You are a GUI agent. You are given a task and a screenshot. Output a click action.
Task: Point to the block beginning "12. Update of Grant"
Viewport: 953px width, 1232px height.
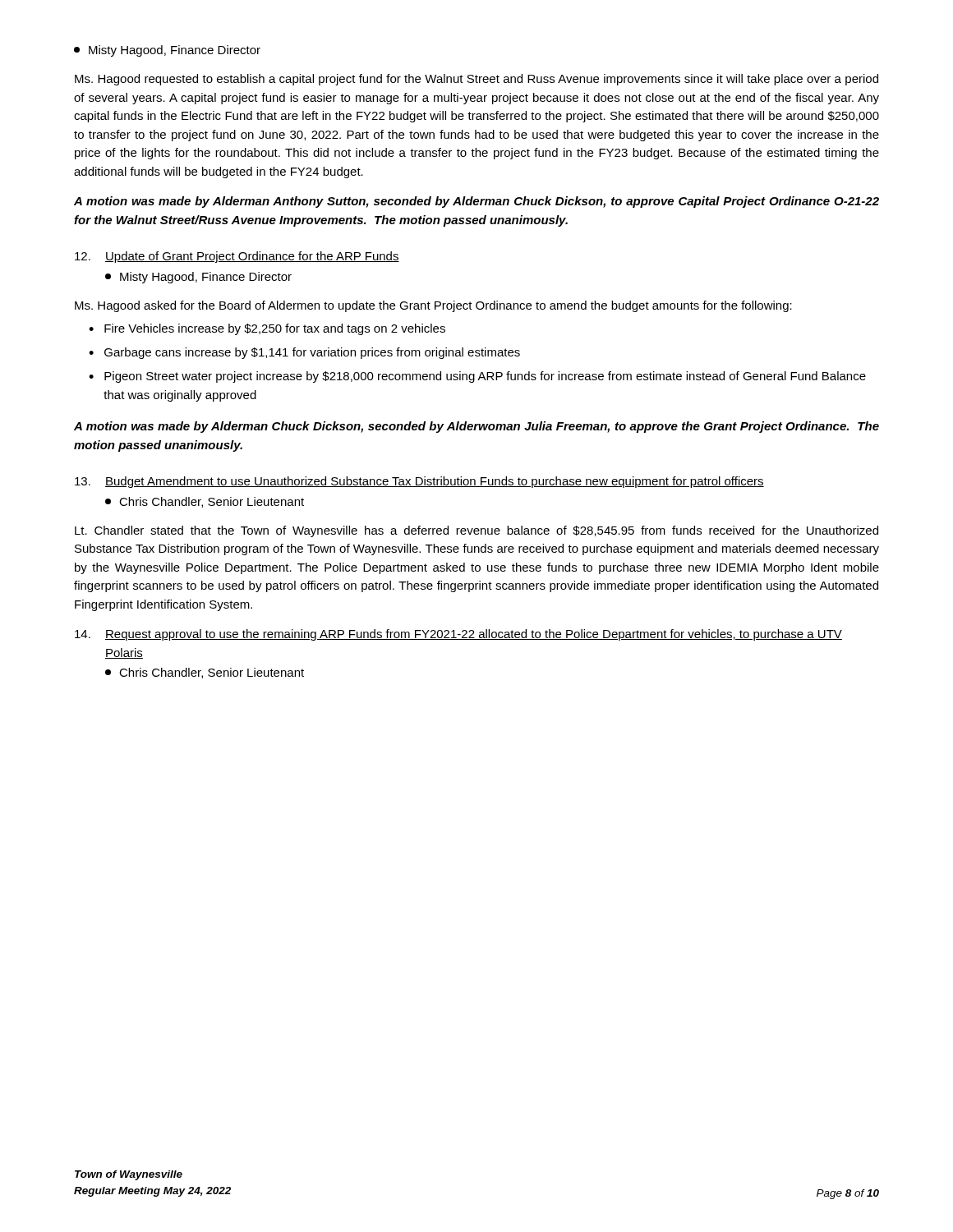[x=237, y=257]
